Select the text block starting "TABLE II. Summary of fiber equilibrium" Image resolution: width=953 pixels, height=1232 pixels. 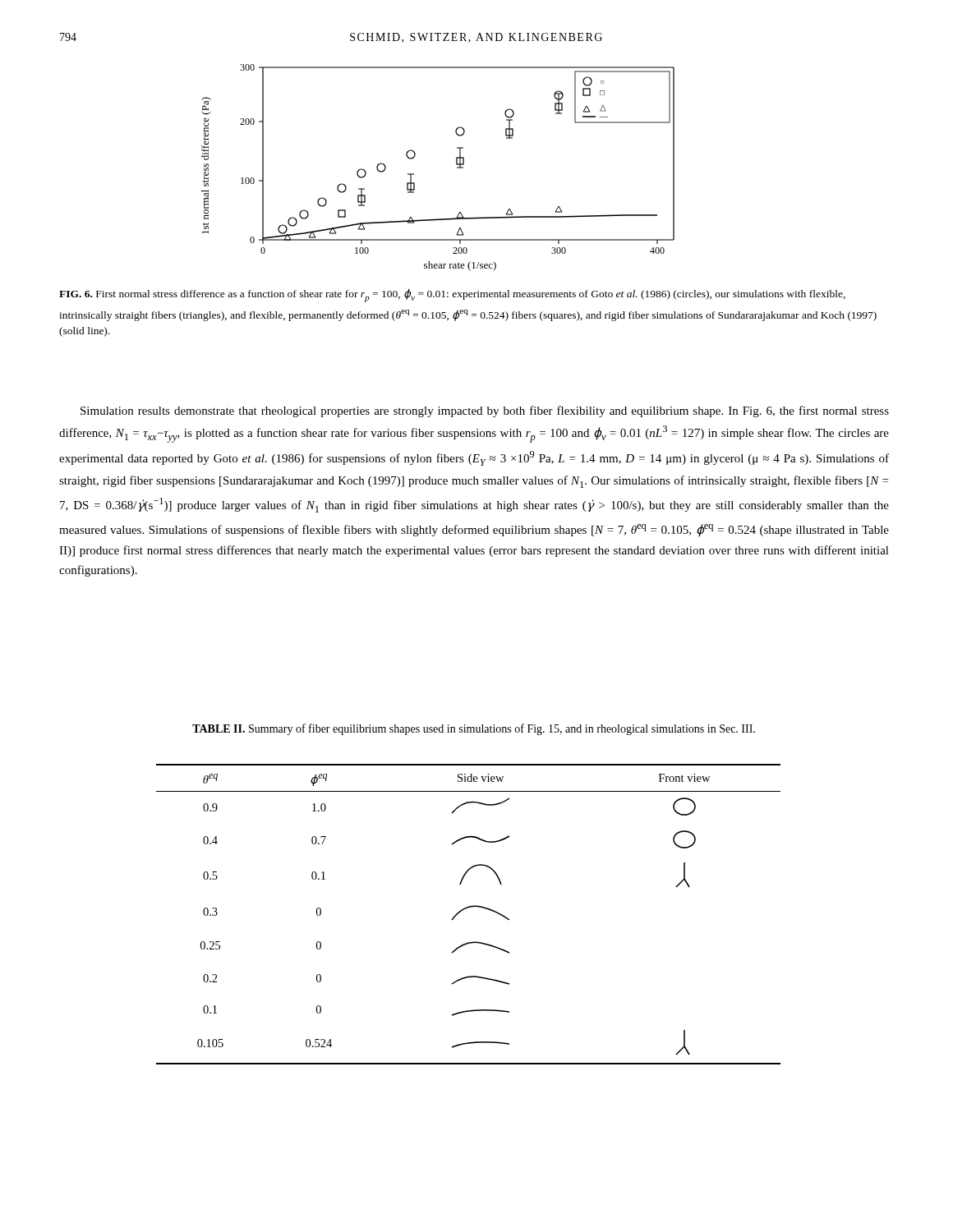click(x=474, y=729)
